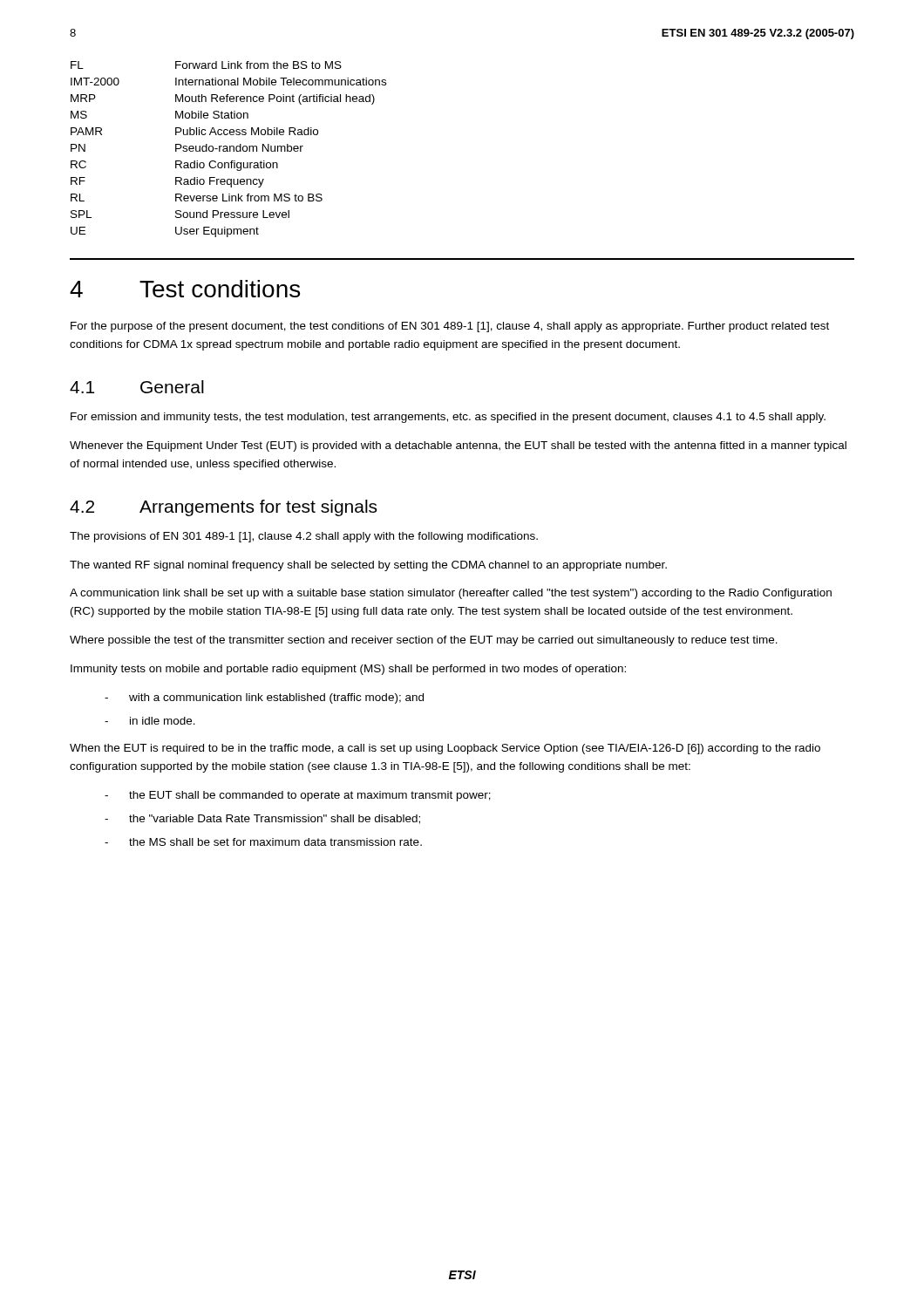Find the text block starting "A communication link"
Viewport: 924px width, 1308px height.
click(x=451, y=602)
